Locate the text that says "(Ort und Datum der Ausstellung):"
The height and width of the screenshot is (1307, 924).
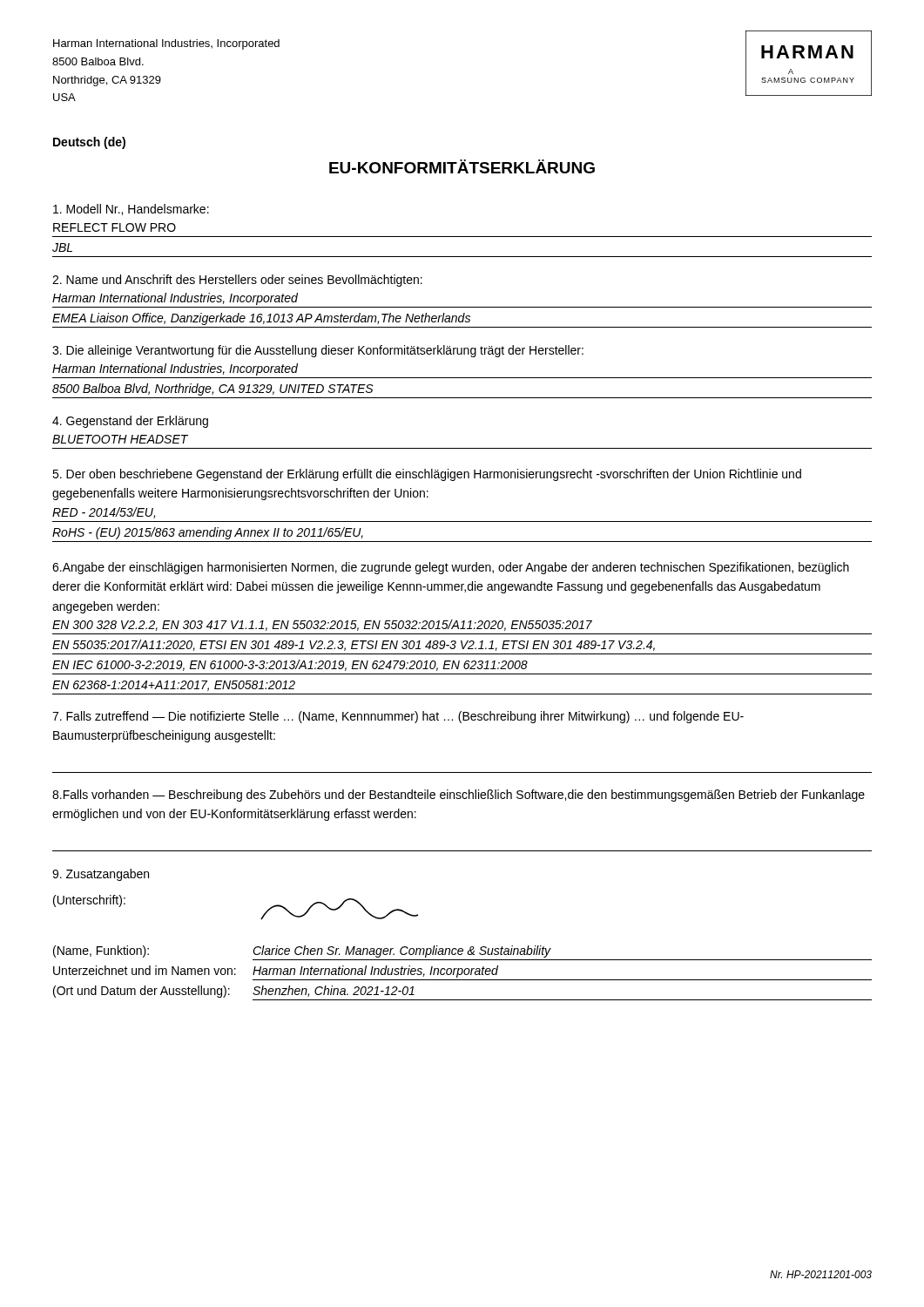141,990
